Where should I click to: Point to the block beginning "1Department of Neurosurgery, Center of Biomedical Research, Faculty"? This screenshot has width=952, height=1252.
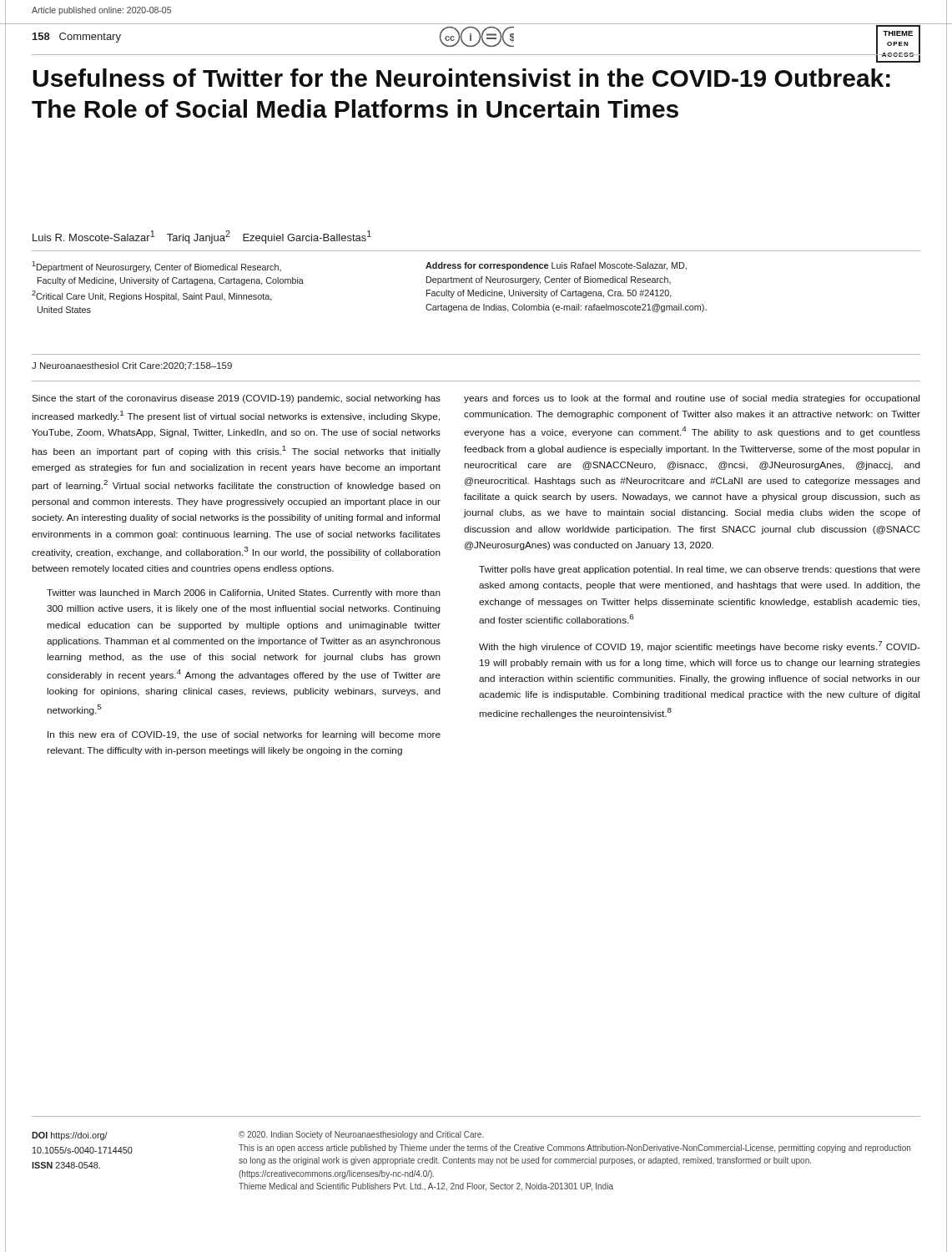point(168,287)
